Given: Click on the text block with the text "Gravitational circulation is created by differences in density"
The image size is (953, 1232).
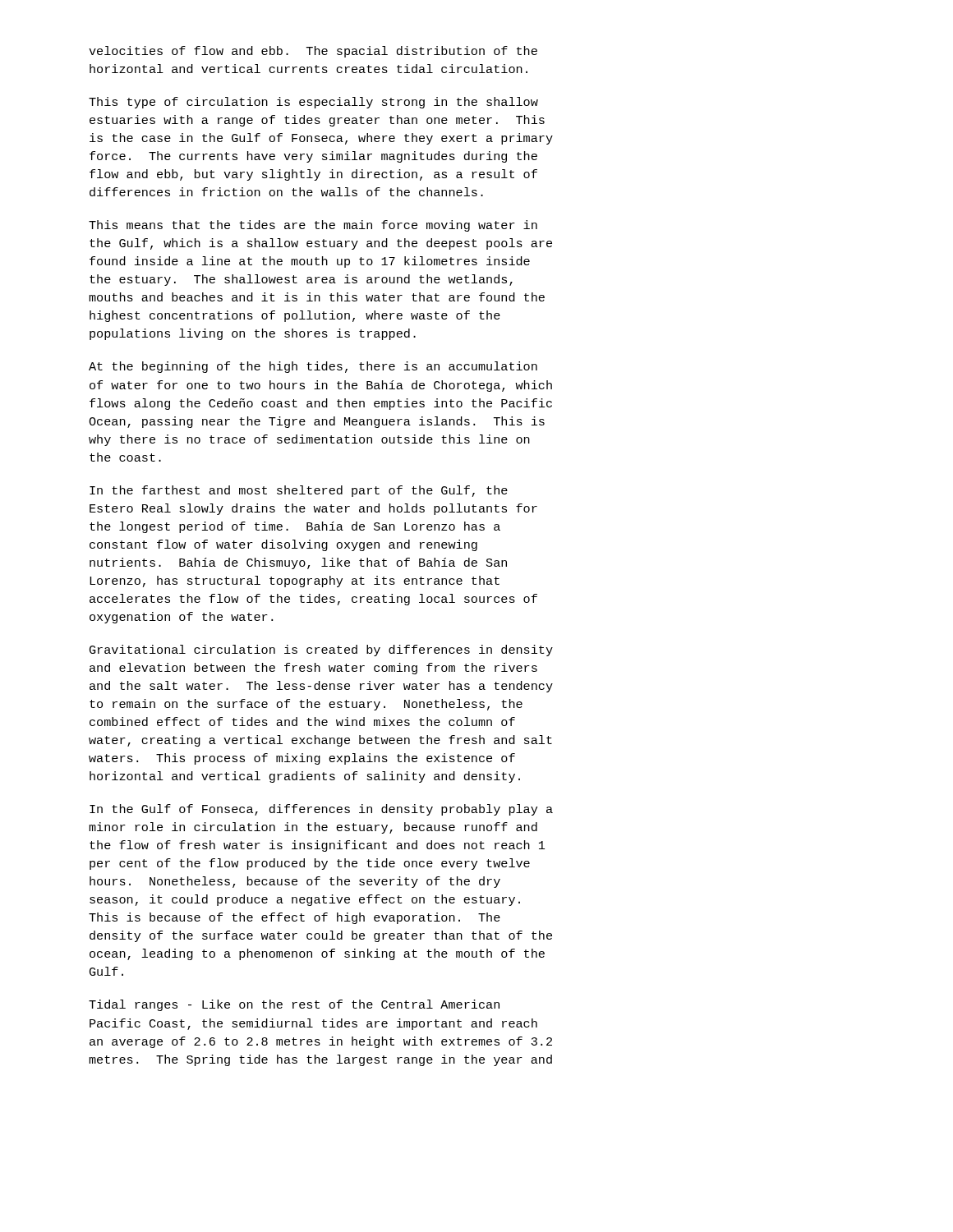Looking at the screenshot, I should 321,714.
